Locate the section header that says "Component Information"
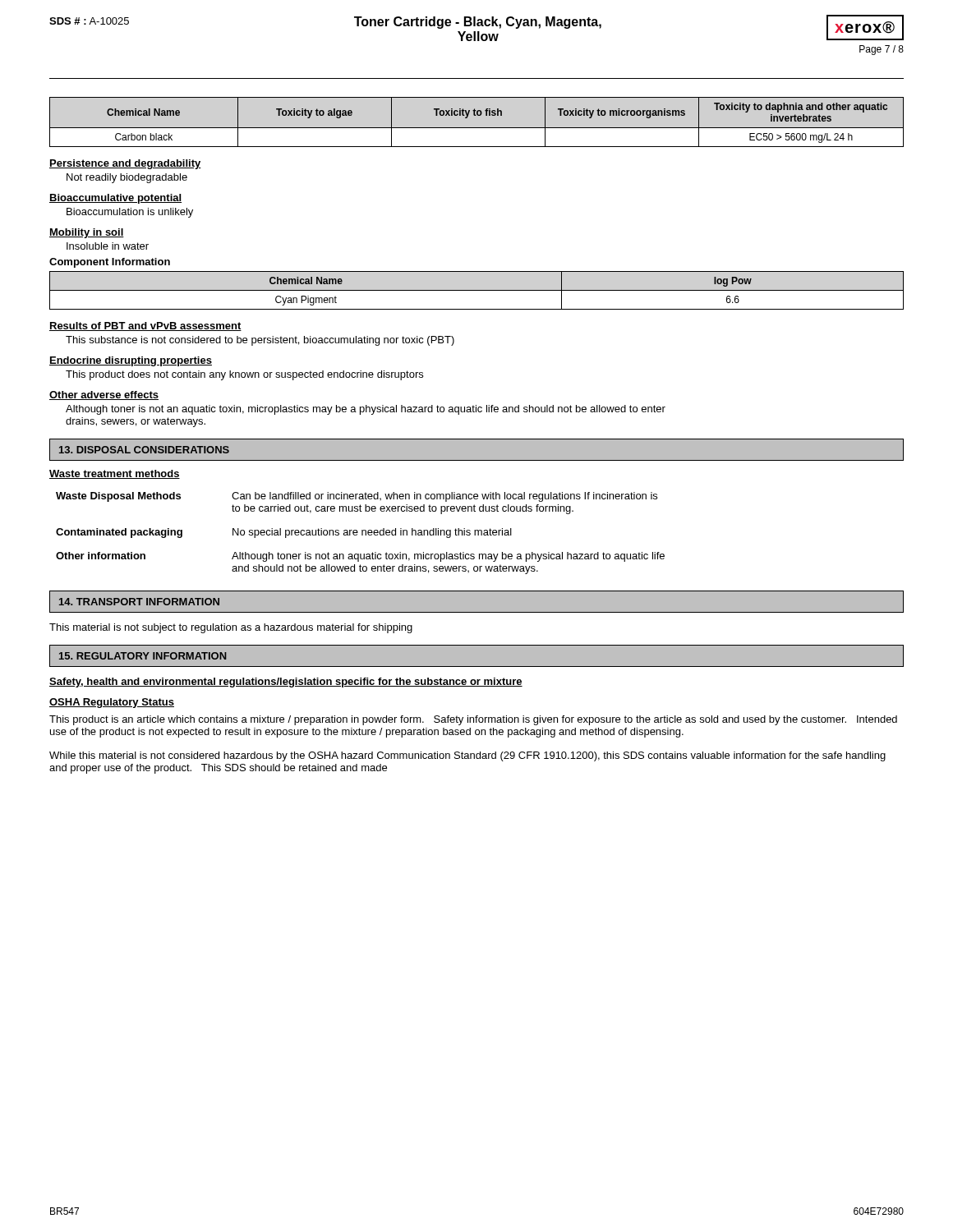Image resolution: width=953 pixels, height=1232 pixels. tap(110, 262)
